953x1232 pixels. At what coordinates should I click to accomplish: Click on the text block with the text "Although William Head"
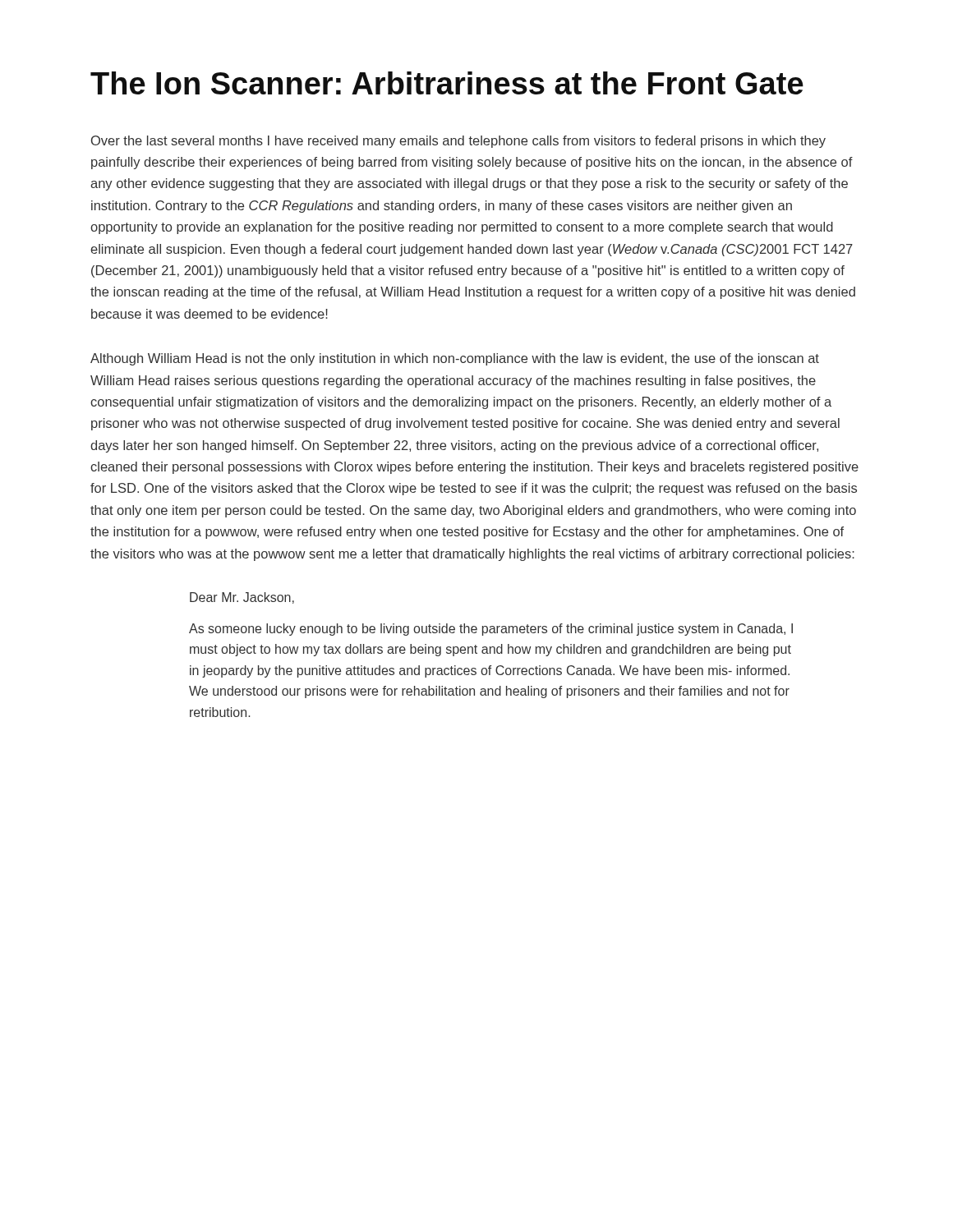tap(474, 456)
